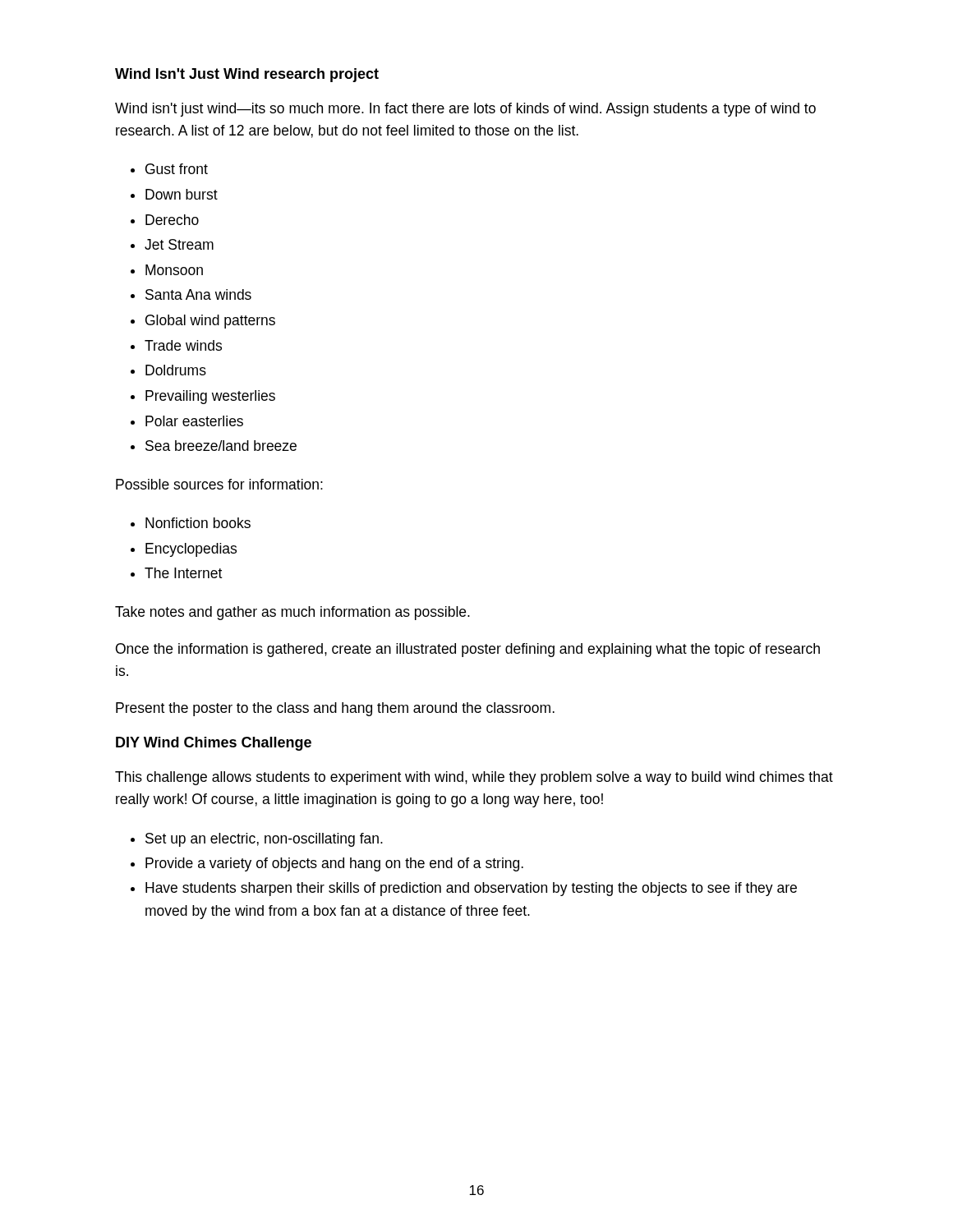953x1232 pixels.
Task: Find the text starting "Santa Ana winds"
Action: point(198,295)
